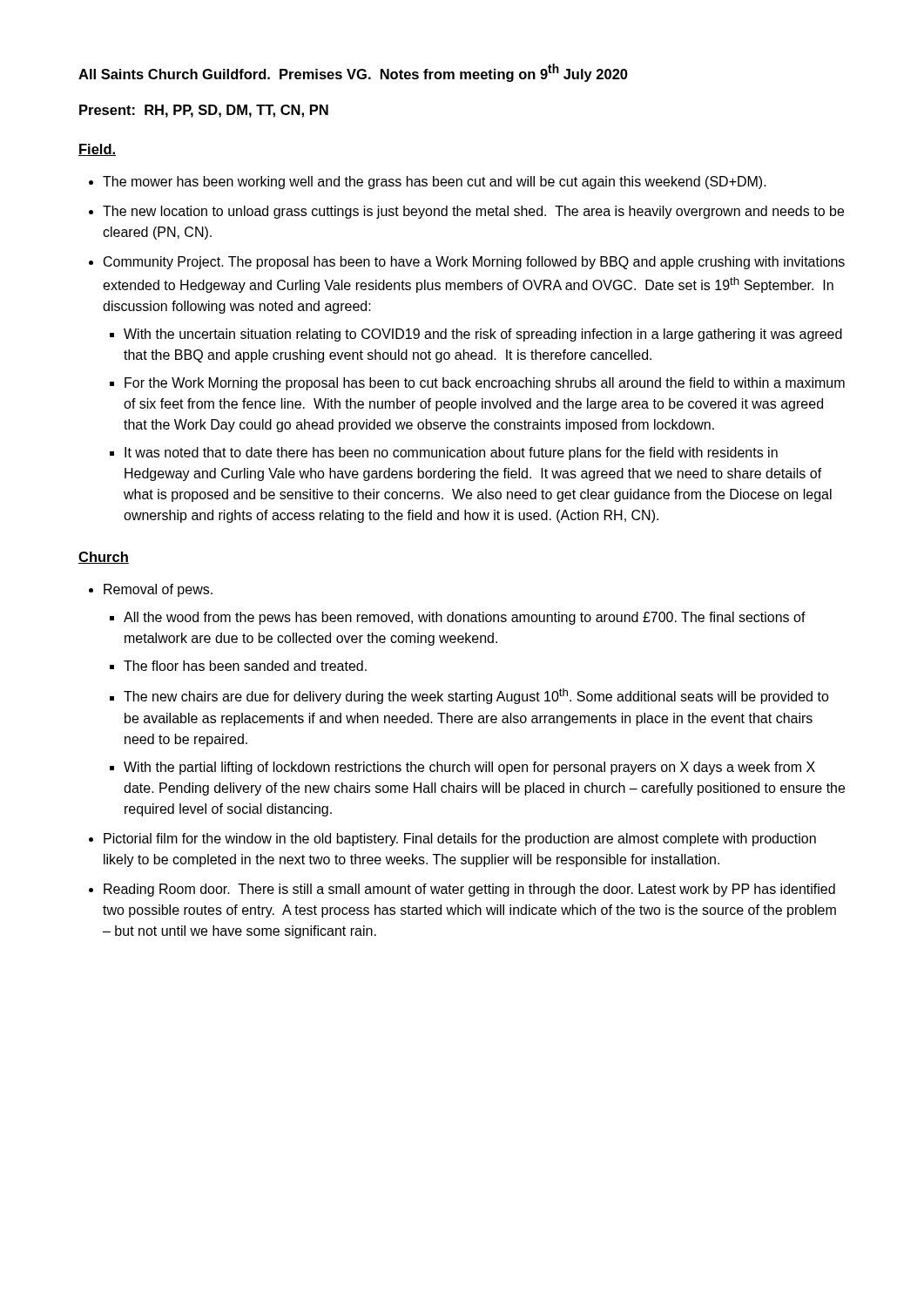The width and height of the screenshot is (924, 1307).
Task: Navigate to the text block starting "Present: RH, PP,"
Action: click(204, 109)
